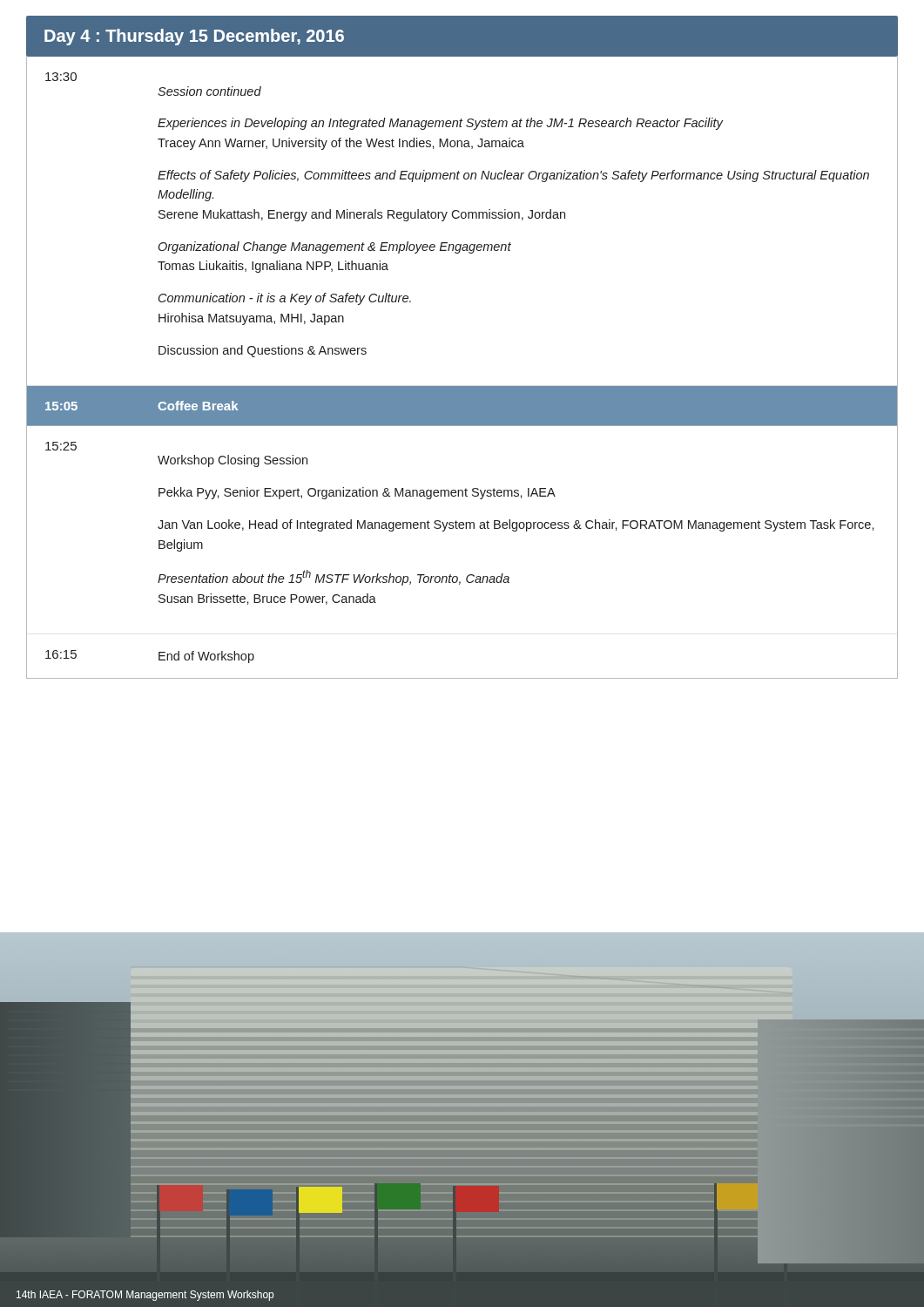Locate the text block that says "15:25 Workshop Closing Session Pekka"
924x1307 pixels.
click(x=462, y=530)
